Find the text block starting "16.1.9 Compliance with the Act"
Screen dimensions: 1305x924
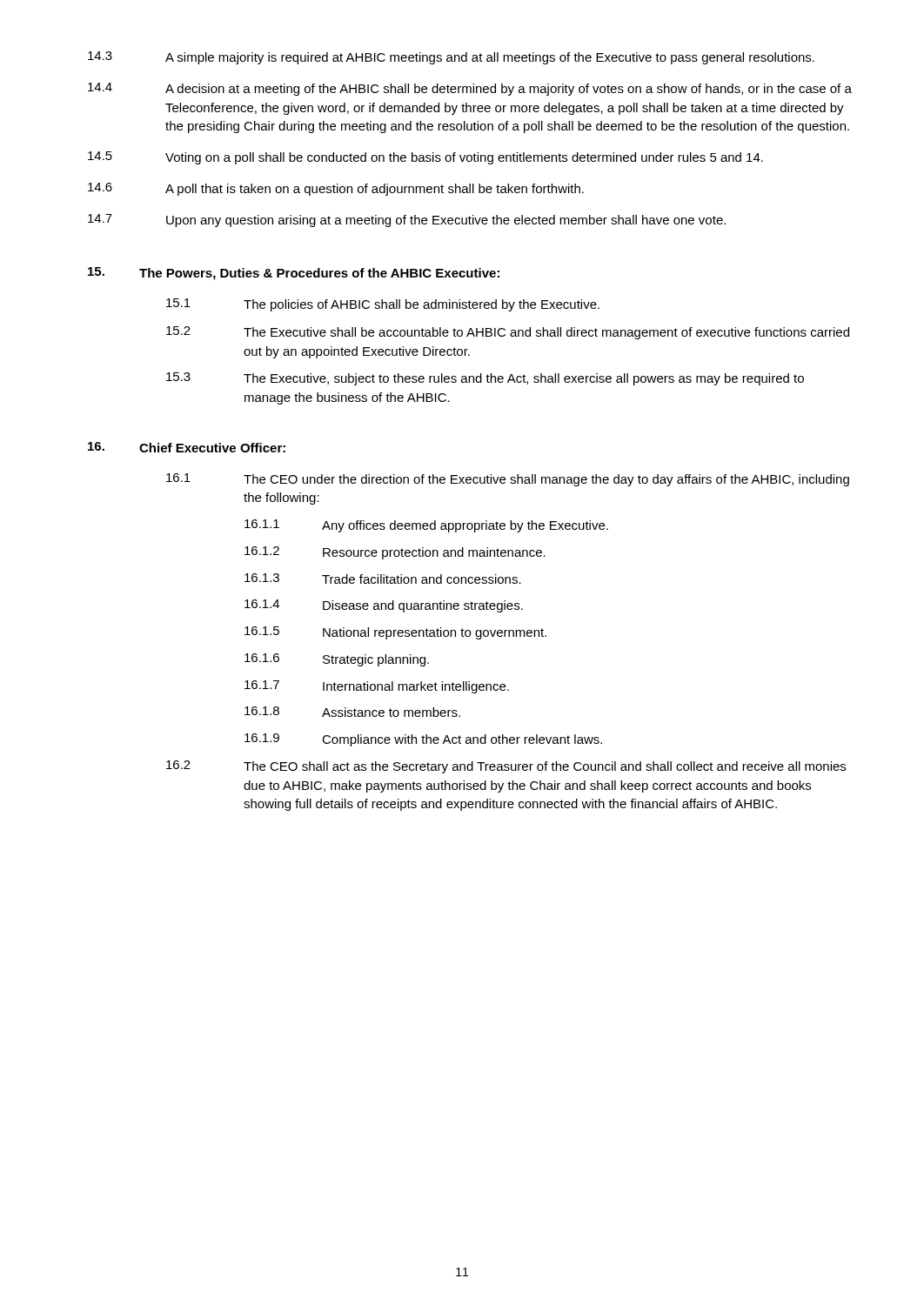coord(549,739)
